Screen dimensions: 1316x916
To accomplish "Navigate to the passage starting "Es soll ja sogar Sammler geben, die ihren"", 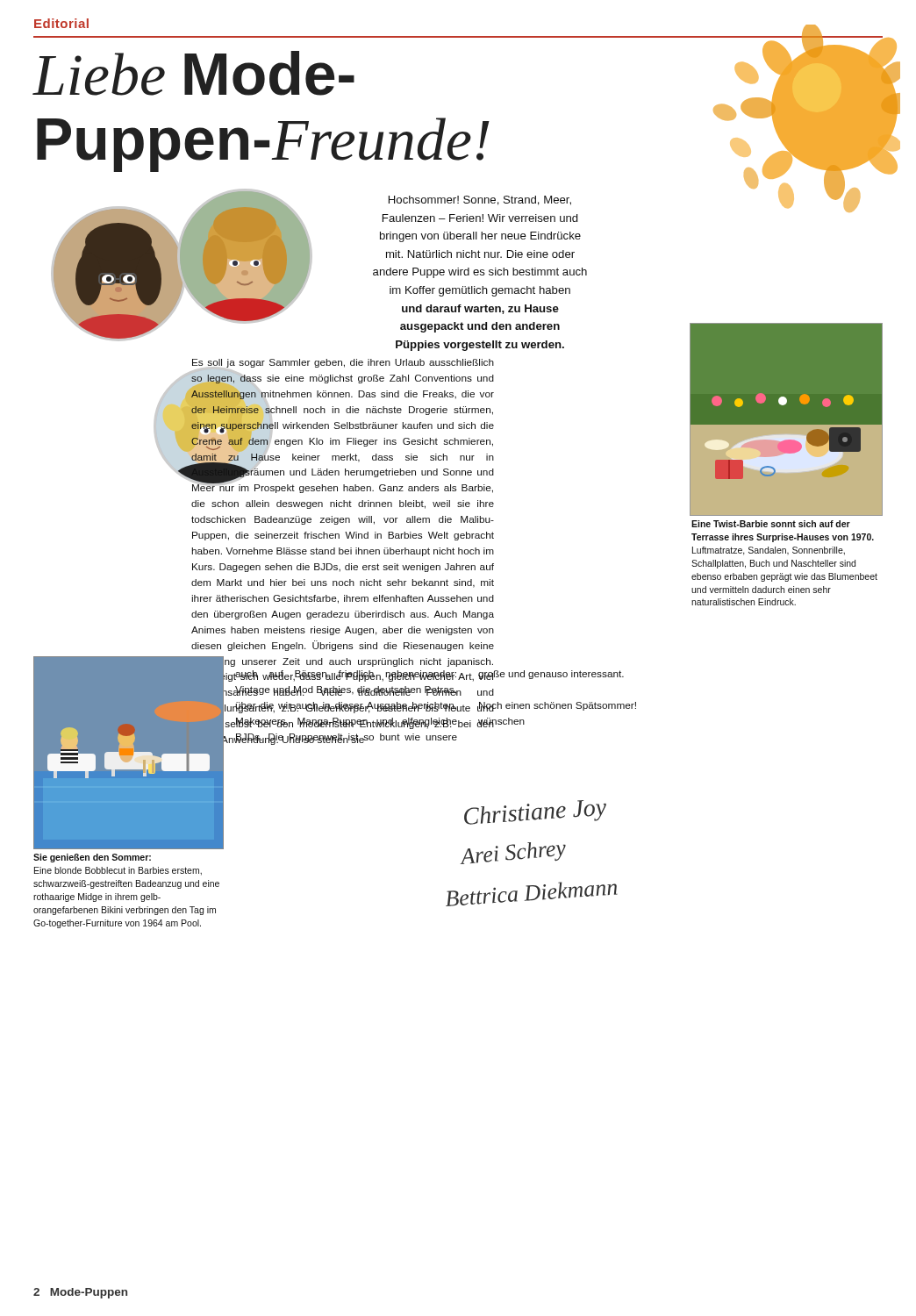I will coord(343,551).
